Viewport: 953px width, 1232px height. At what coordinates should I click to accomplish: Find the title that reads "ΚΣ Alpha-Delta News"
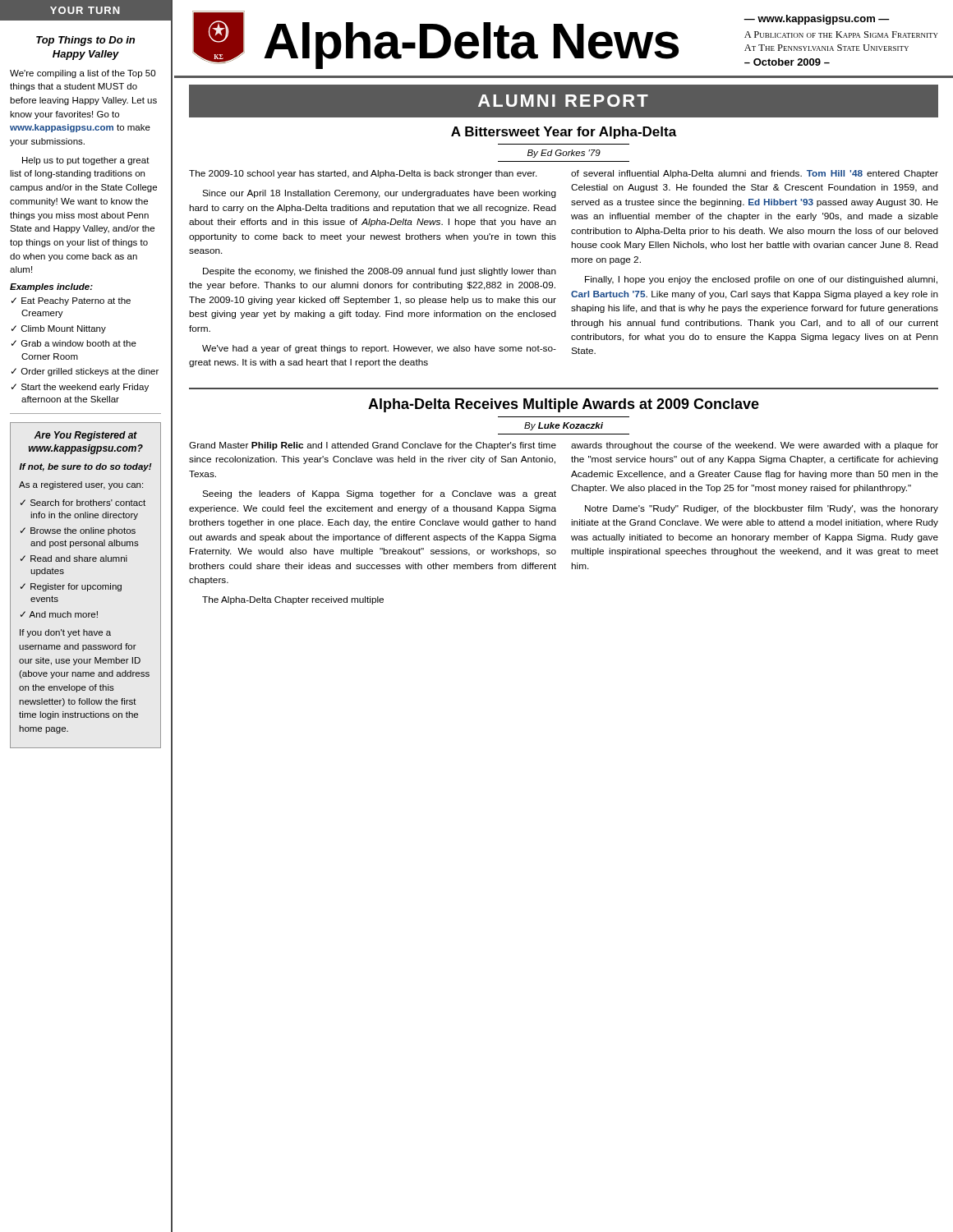[x=562, y=41]
